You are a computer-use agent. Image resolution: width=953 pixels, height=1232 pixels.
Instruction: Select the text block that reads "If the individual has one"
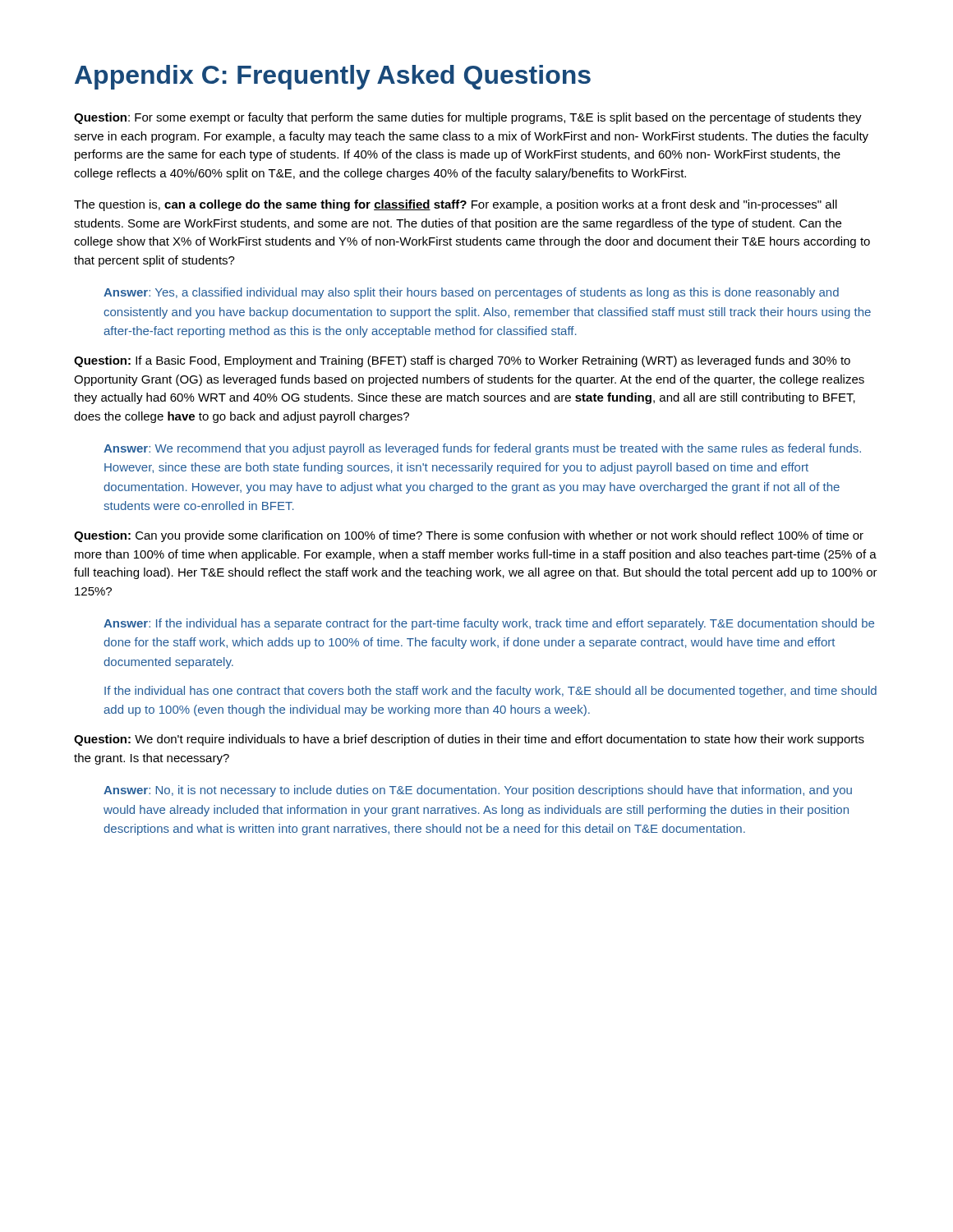490,700
